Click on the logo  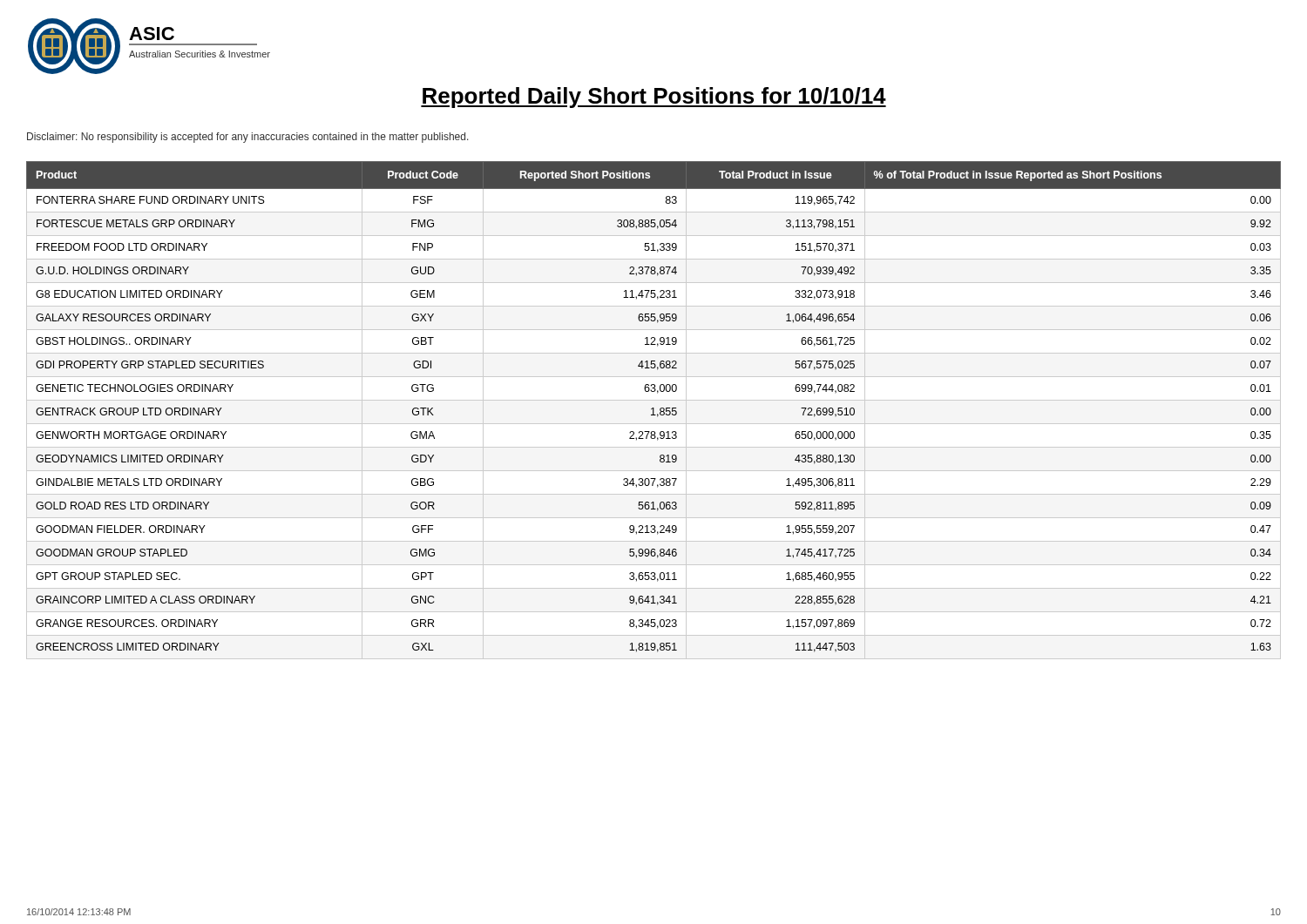click(148, 46)
